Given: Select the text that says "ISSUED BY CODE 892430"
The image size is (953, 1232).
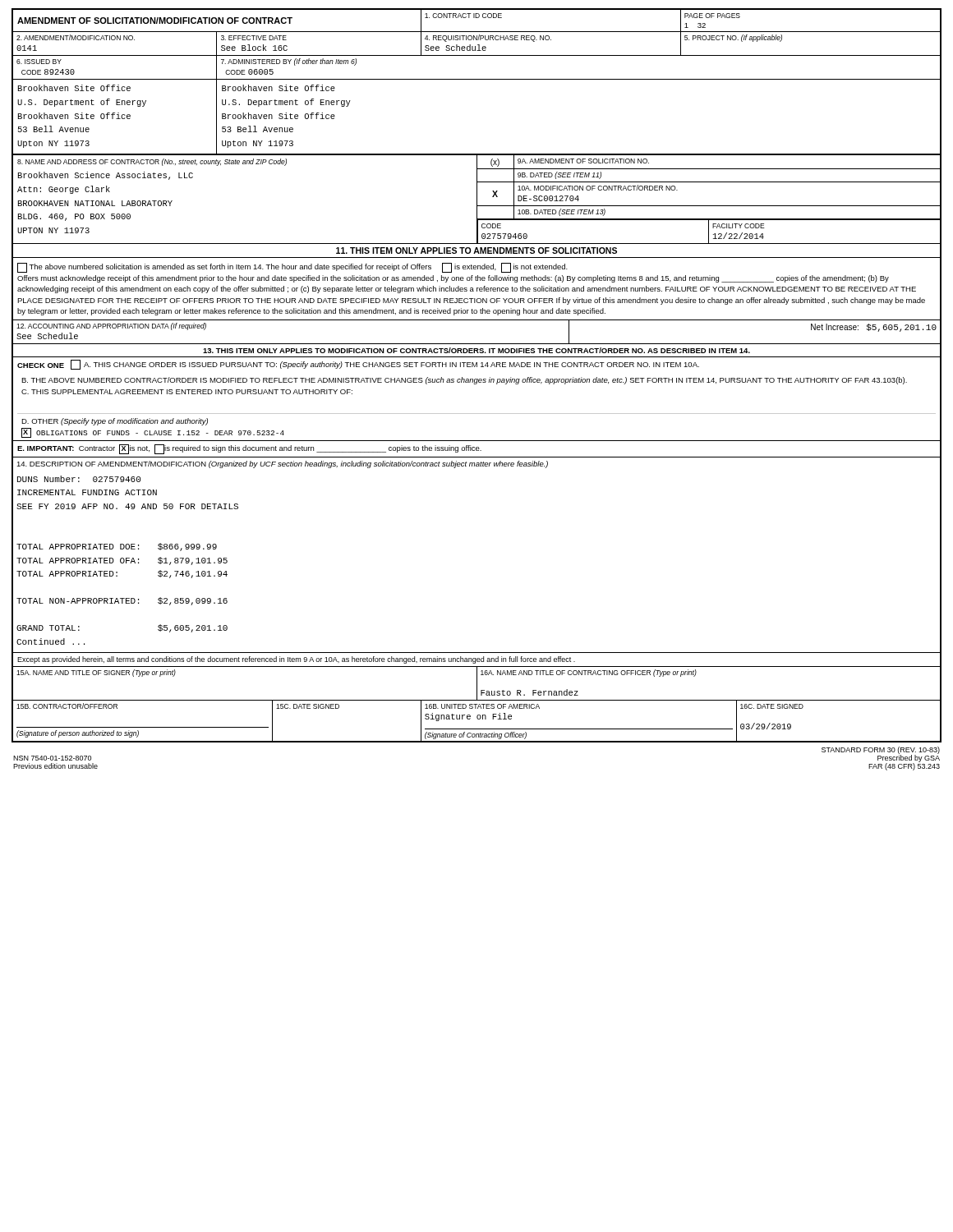Looking at the screenshot, I should 115,67.
